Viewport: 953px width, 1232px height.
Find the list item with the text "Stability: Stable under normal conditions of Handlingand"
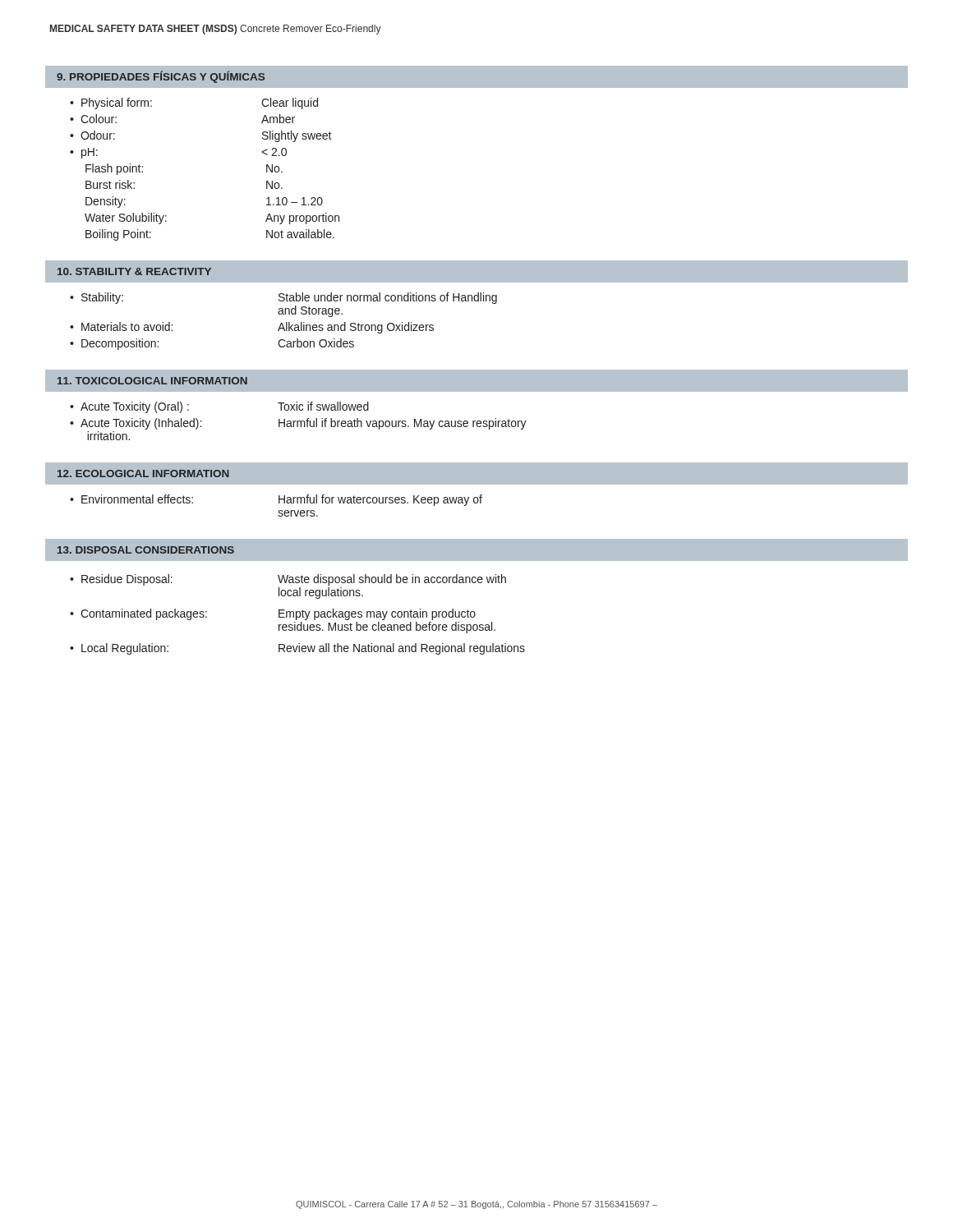486,304
